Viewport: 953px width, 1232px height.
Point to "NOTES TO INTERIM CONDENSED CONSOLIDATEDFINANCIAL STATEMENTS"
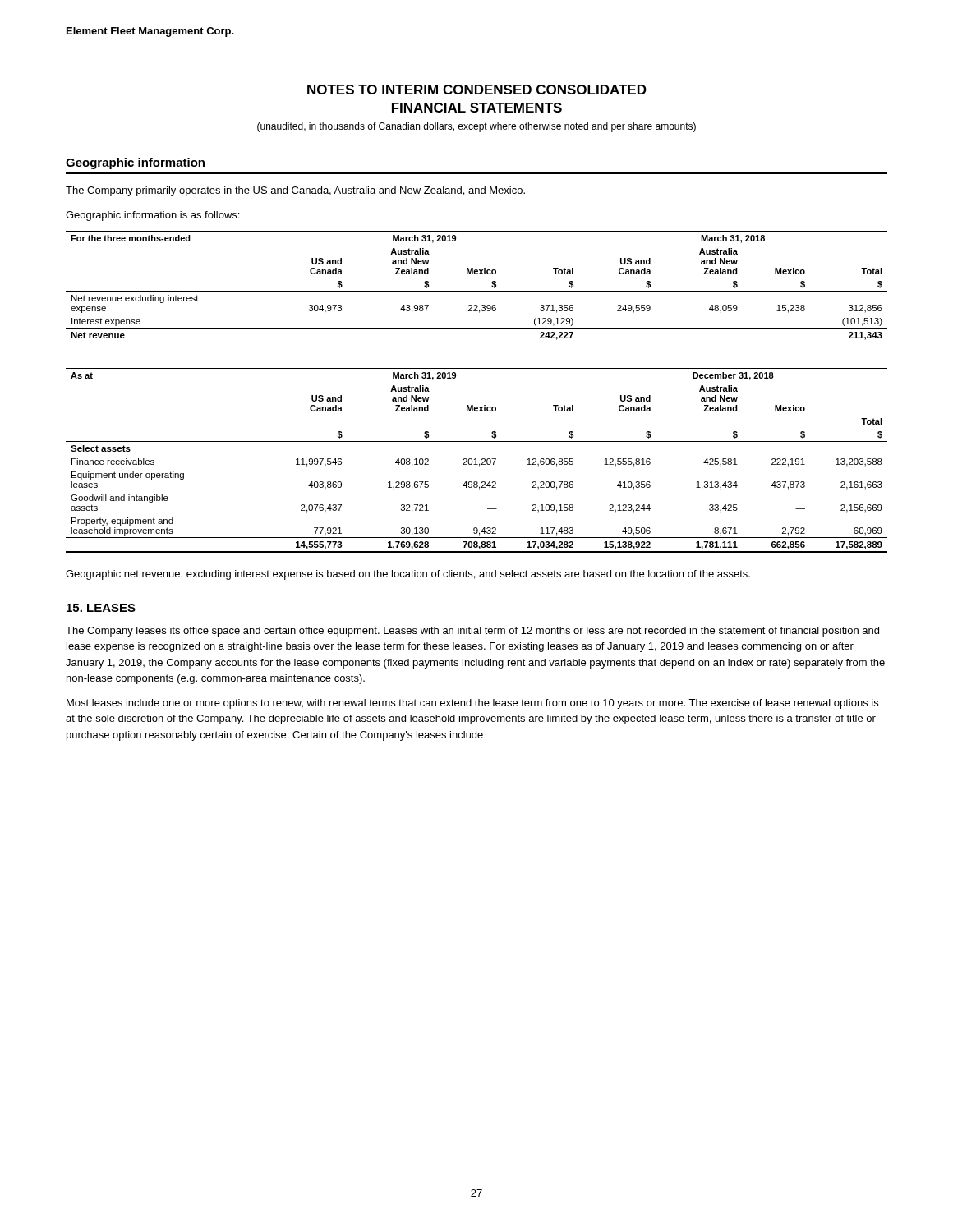pos(476,99)
